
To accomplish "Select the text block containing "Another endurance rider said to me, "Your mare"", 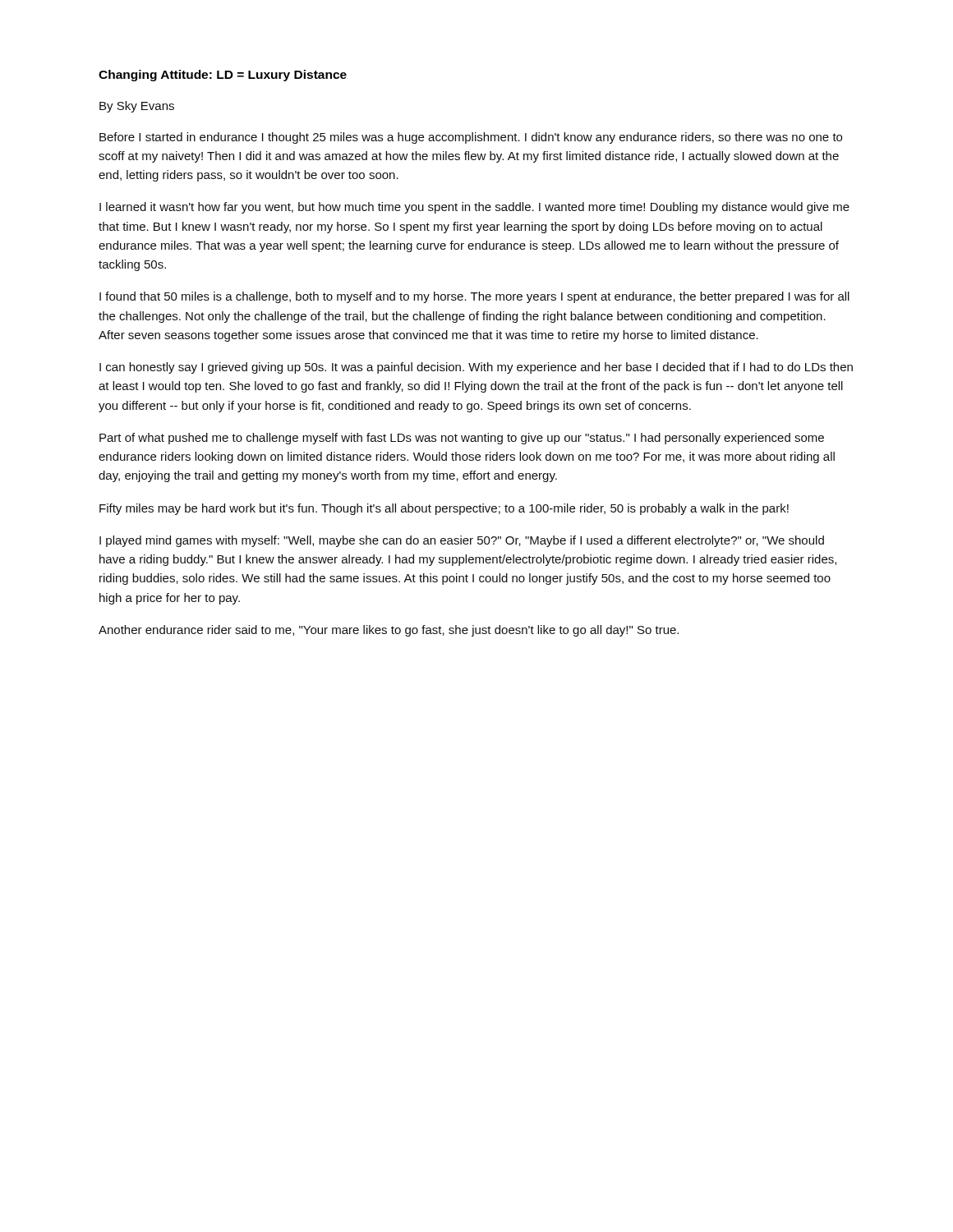I will coord(389,629).
